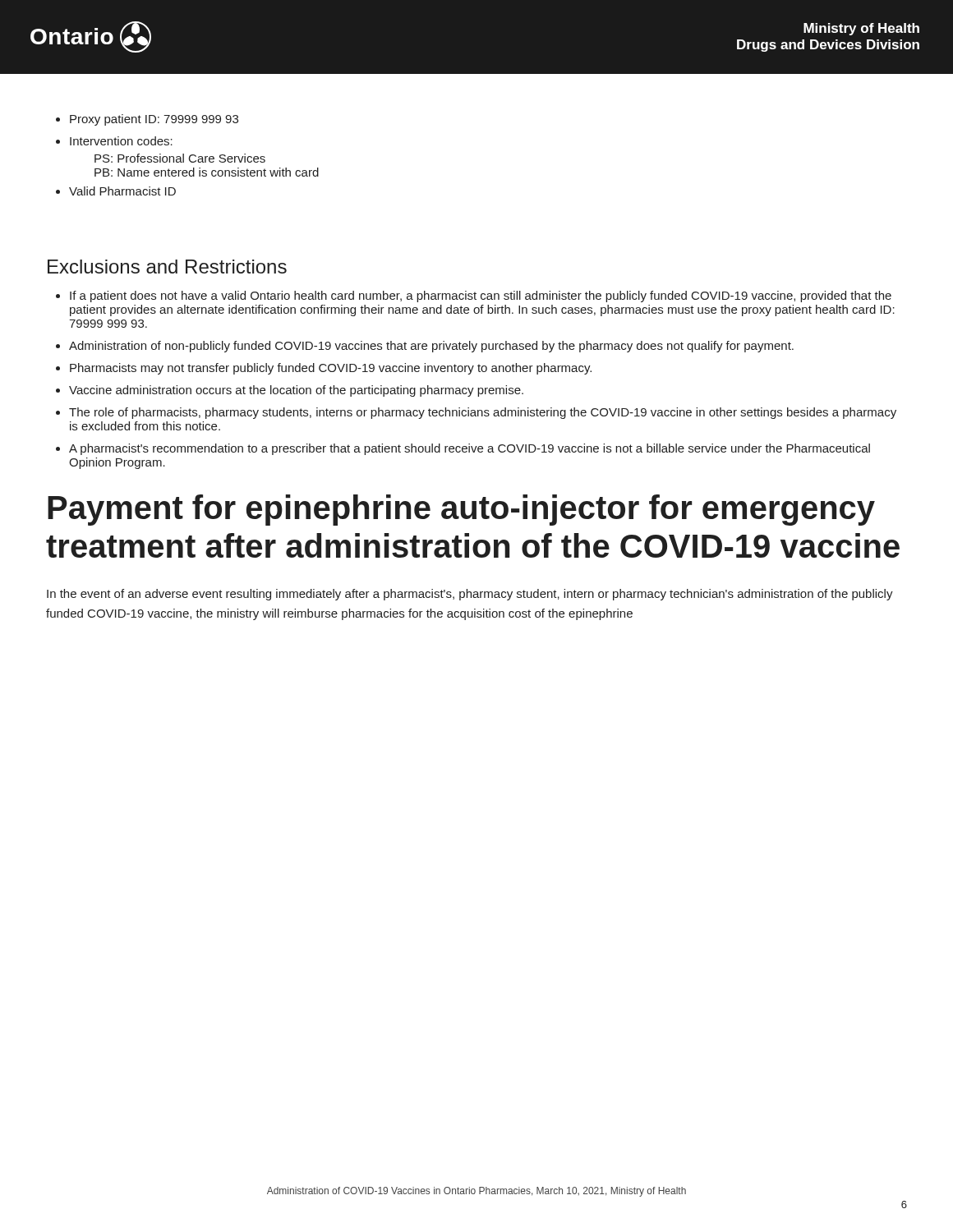Click on the list item containing "Vaccine administration occurs at the location"

pyautogui.click(x=488, y=390)
